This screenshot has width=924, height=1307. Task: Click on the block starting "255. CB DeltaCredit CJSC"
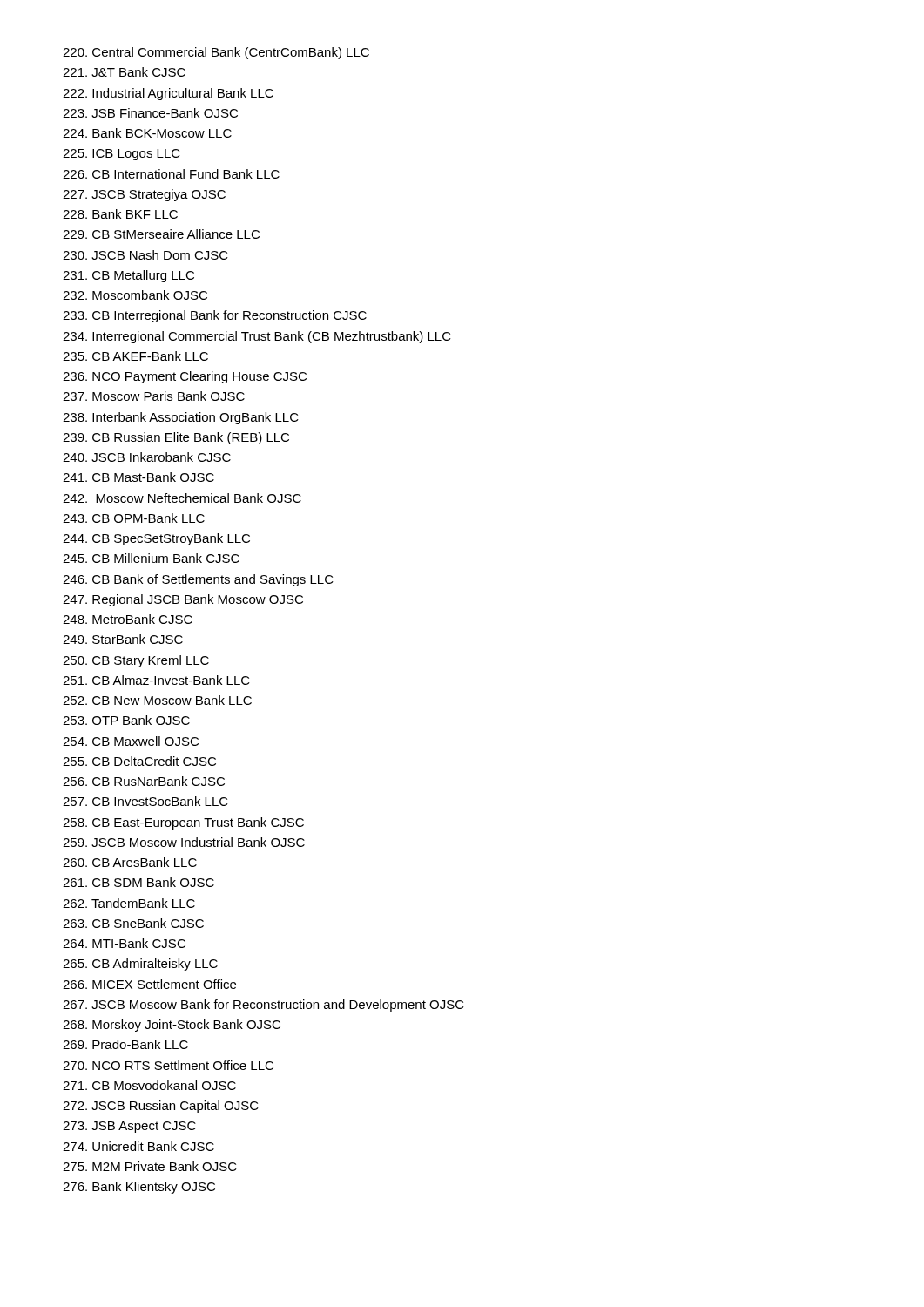tap(140, 761)
